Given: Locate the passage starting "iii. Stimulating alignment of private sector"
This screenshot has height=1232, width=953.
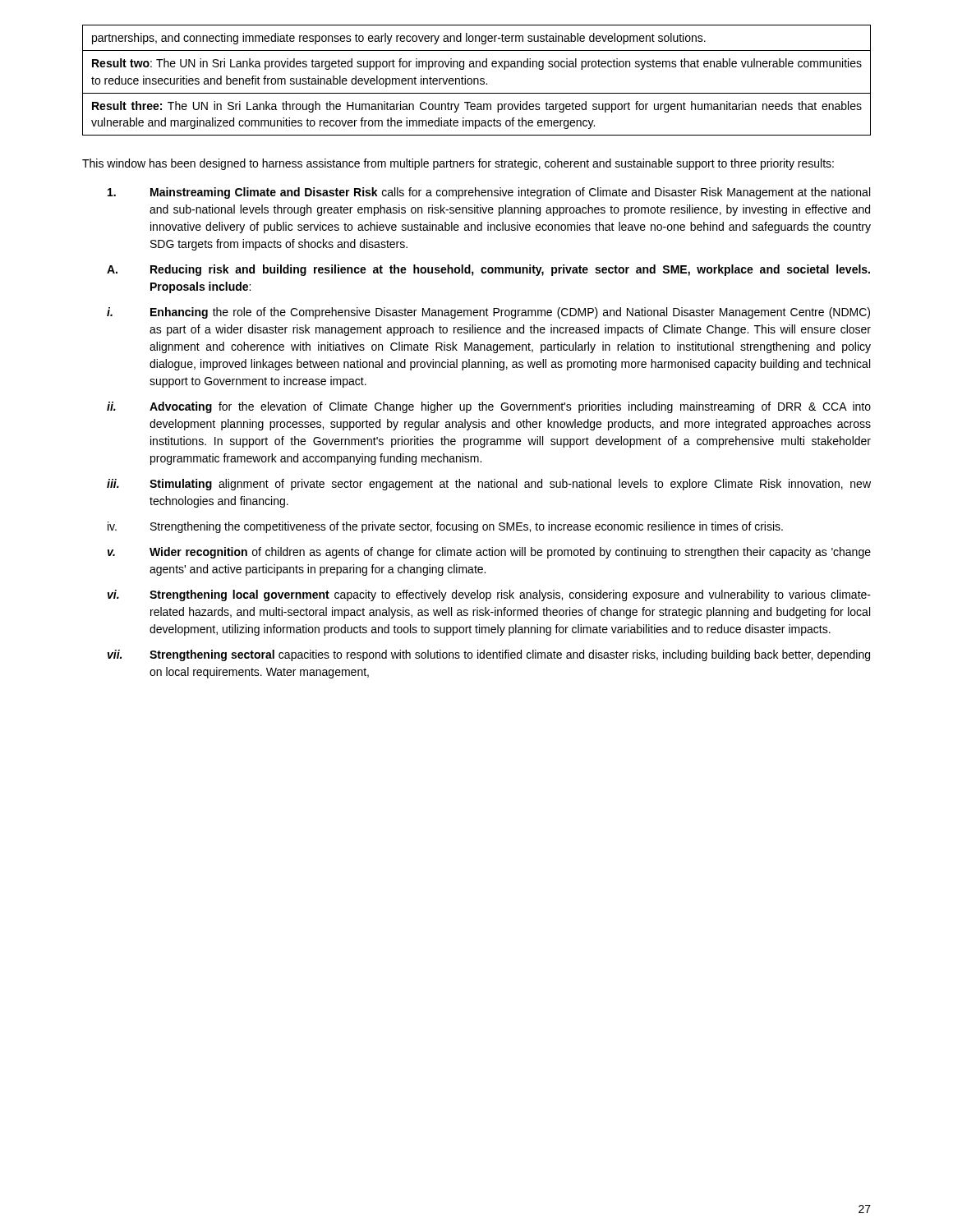Looking at the screenshot, I should point(476,493).
